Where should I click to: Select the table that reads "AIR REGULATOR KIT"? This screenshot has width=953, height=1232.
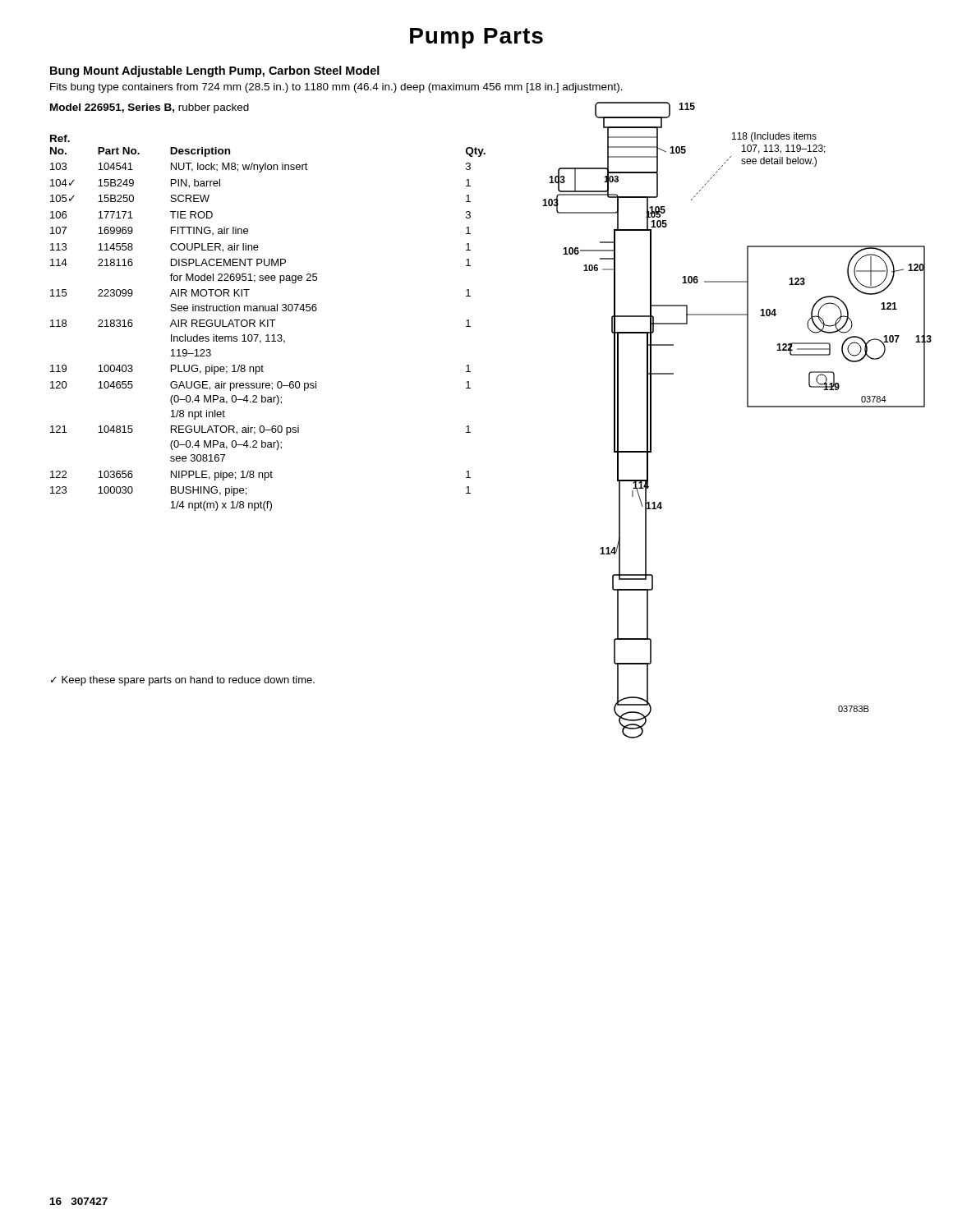click(x=279, y=322)
